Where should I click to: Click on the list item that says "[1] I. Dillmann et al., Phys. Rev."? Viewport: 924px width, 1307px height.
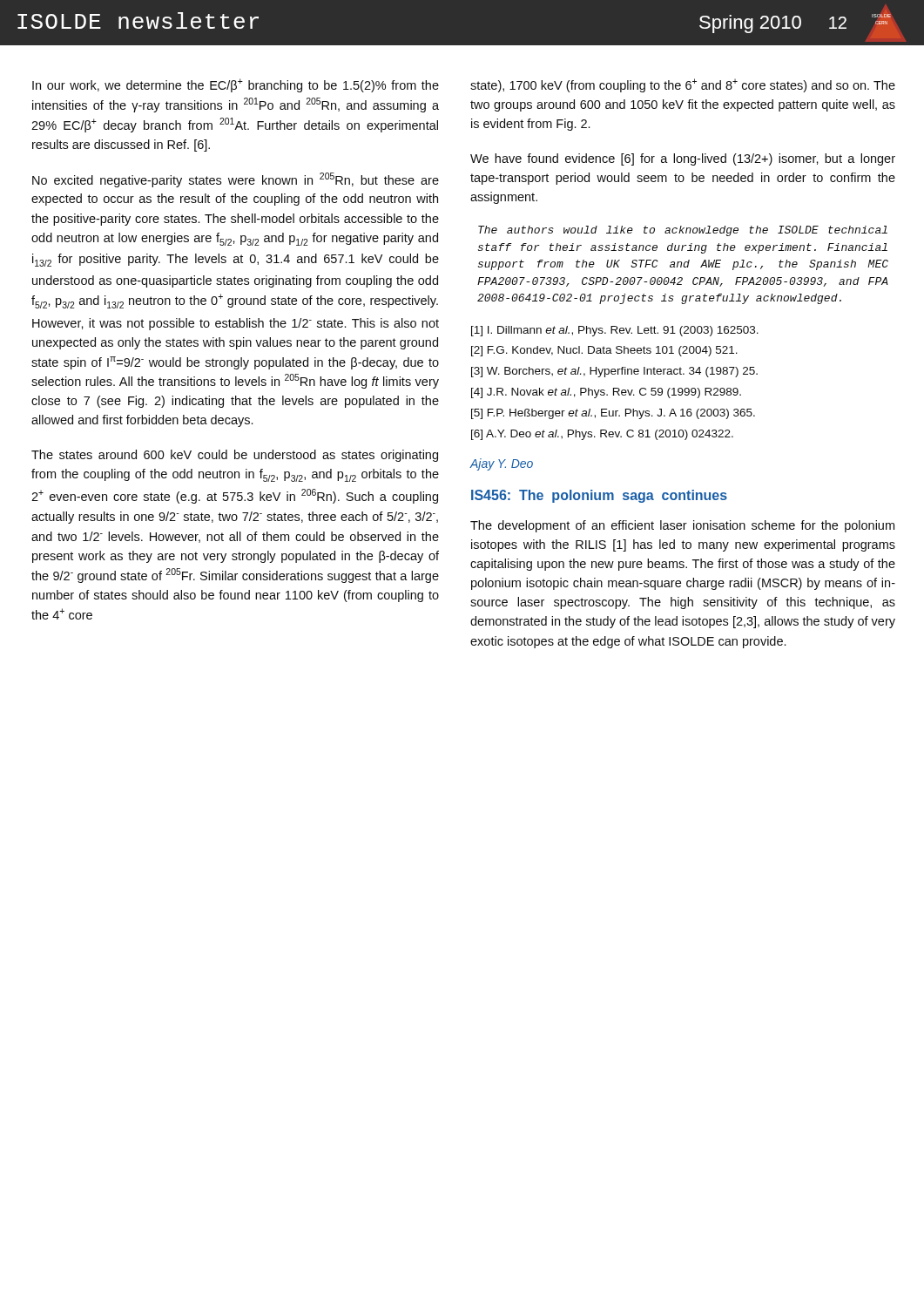pyautogui.click(x=683, y=382)
